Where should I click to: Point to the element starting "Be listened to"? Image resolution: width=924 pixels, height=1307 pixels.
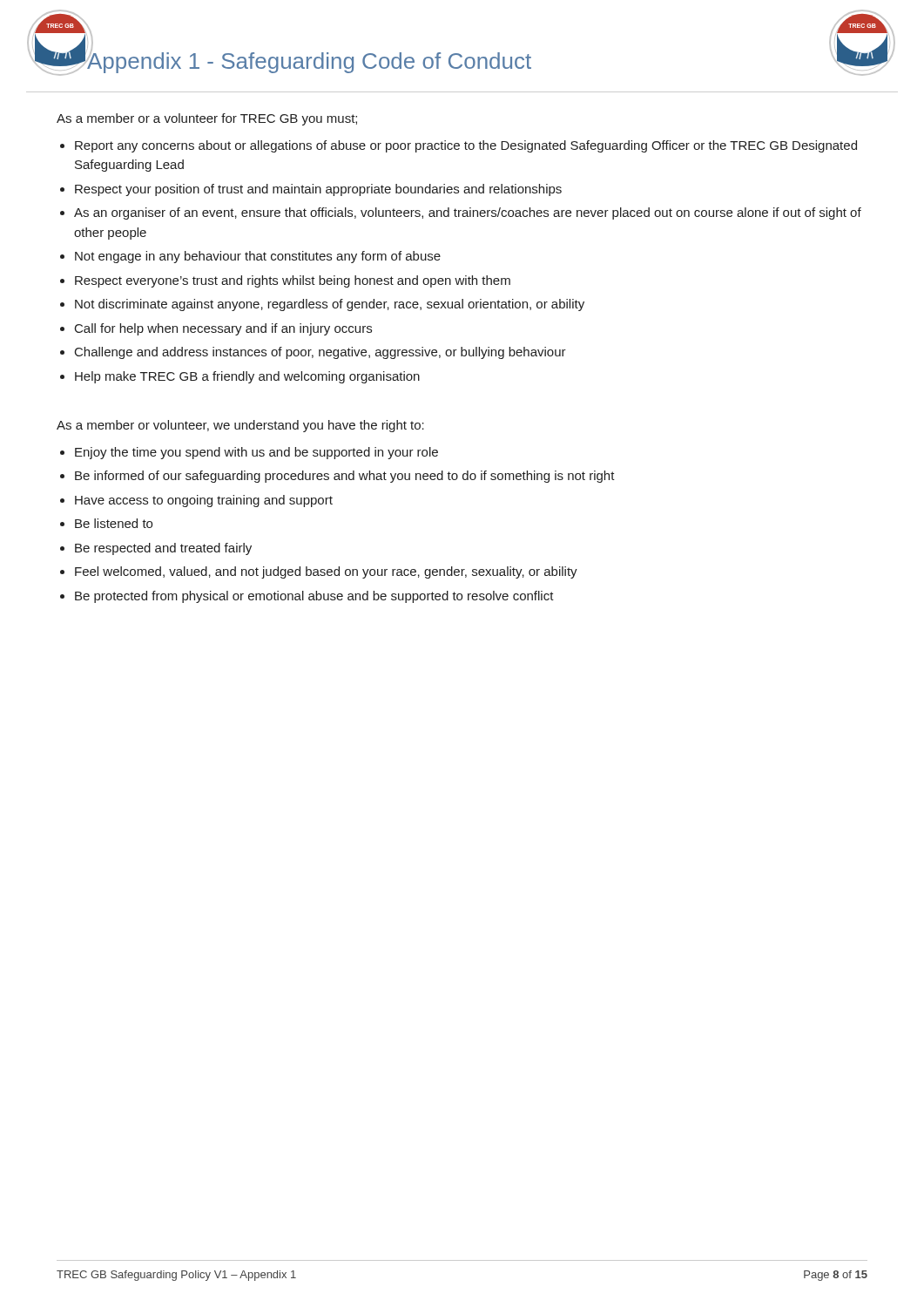[x=114, y=523]
